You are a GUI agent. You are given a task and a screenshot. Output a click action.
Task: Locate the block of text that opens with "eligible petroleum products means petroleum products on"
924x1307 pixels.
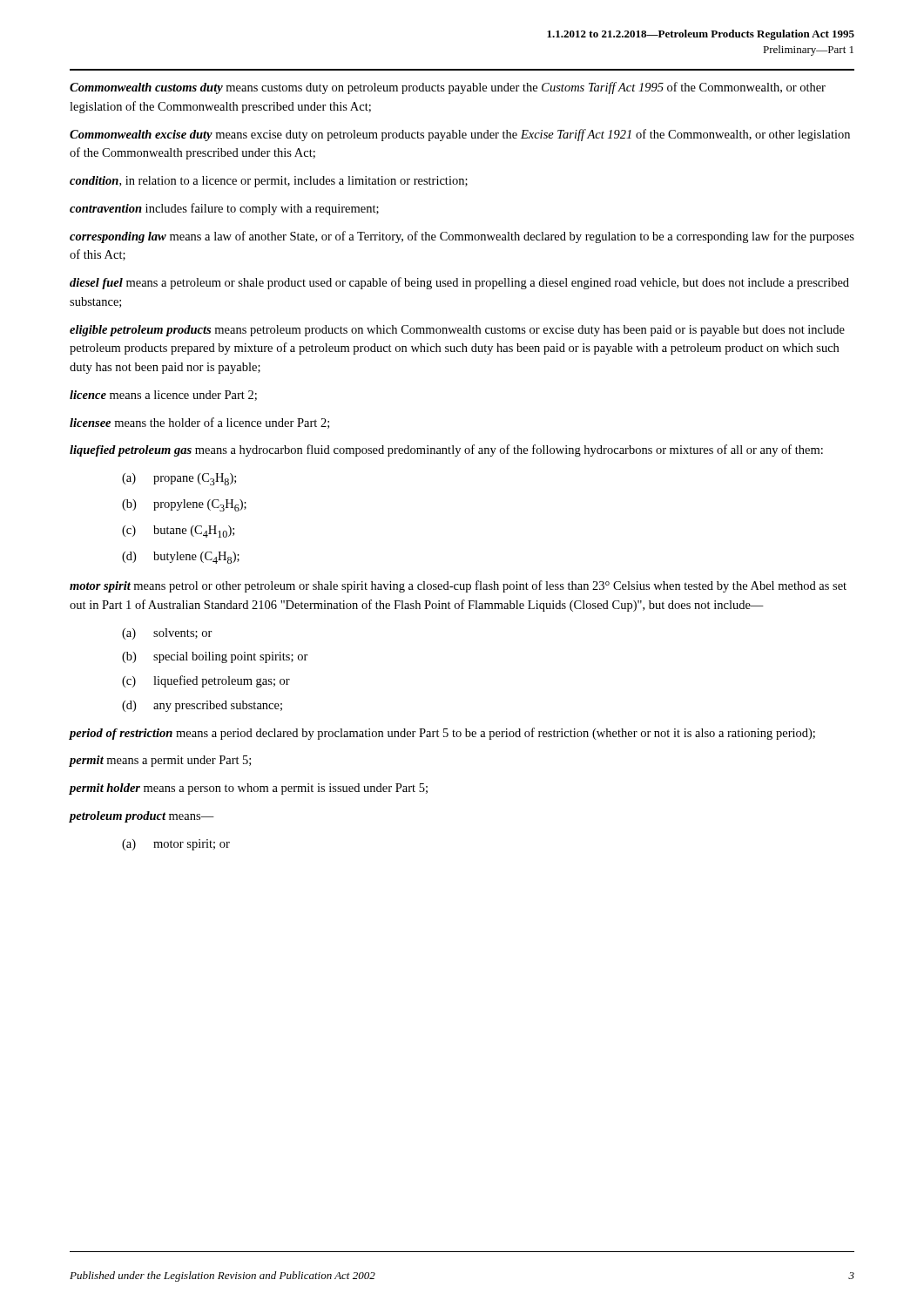click(x=457, y=348)
